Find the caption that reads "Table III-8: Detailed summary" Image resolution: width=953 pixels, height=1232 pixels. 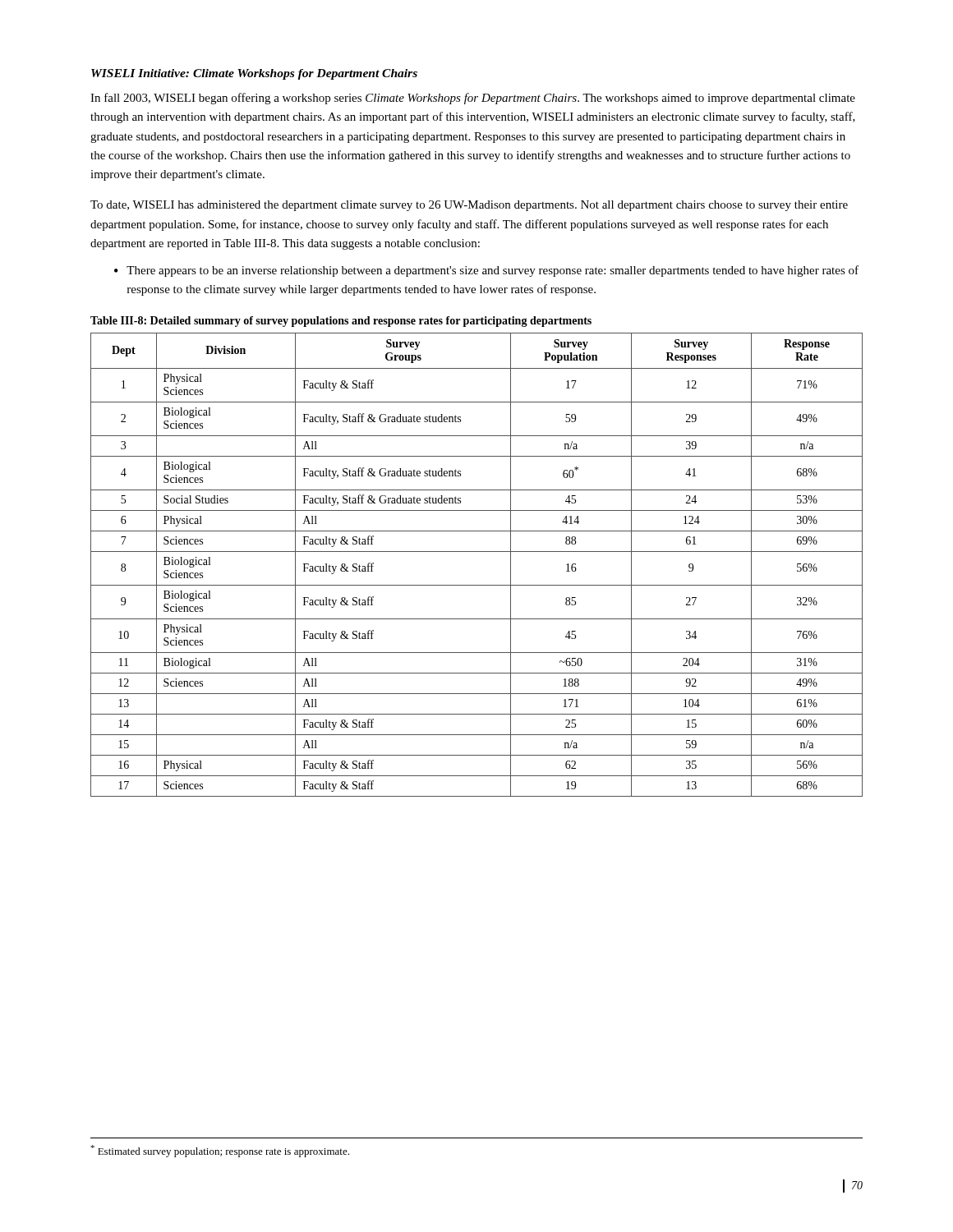341,320
